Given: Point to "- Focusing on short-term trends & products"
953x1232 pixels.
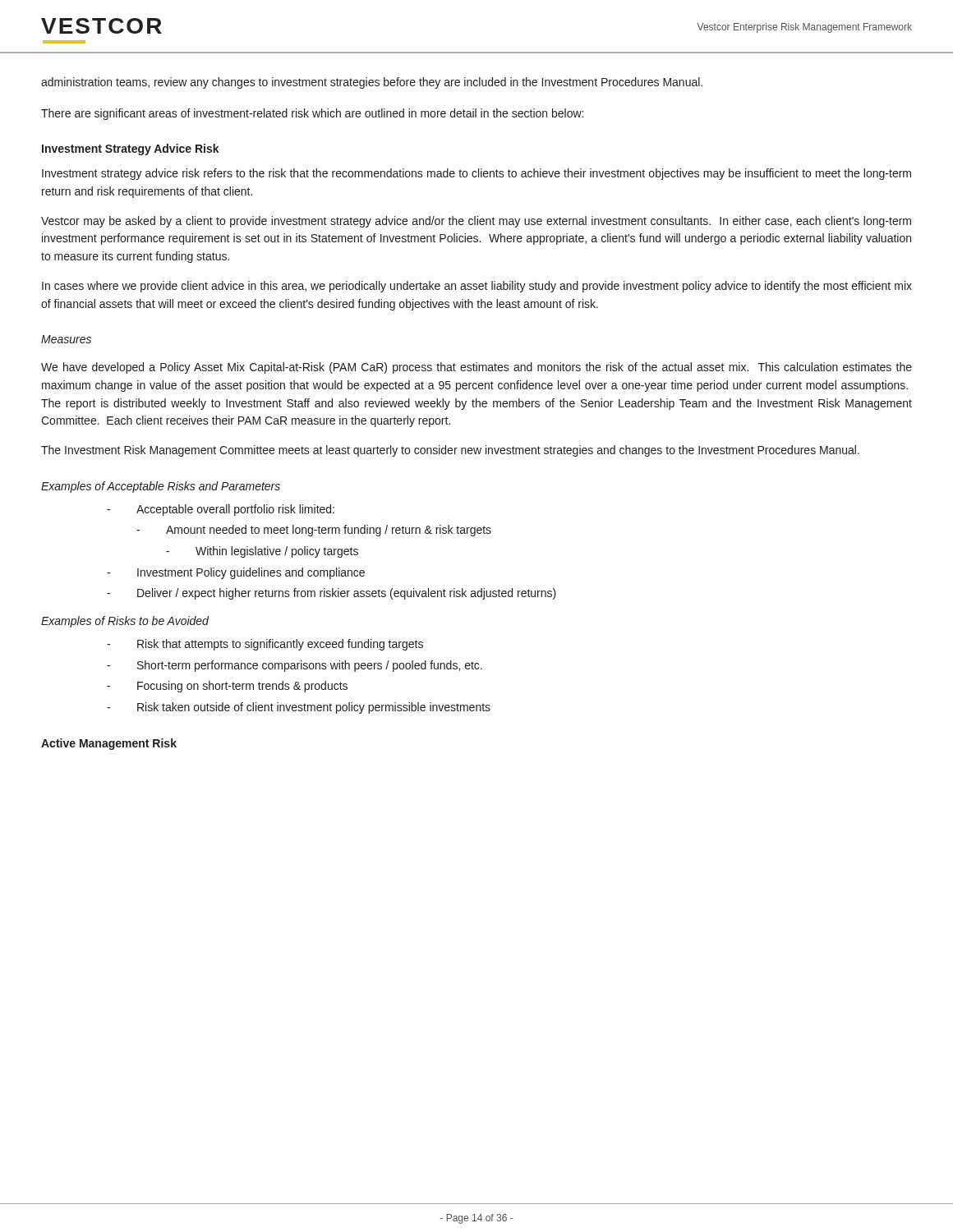Looking at the screenshot, I should tap(227, 687).
